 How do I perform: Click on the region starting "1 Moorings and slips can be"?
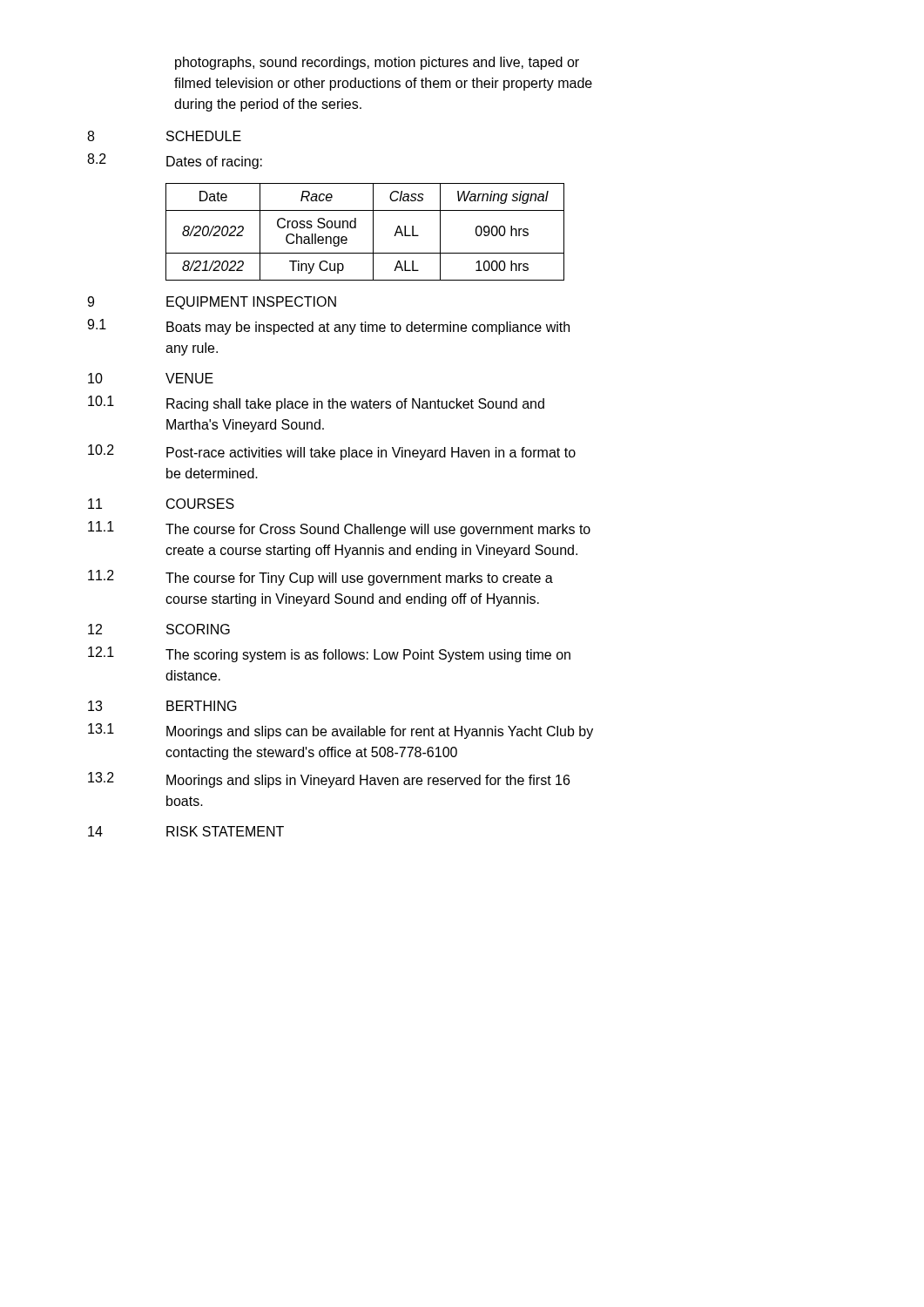pyautogui.click(x=340, y=742)
